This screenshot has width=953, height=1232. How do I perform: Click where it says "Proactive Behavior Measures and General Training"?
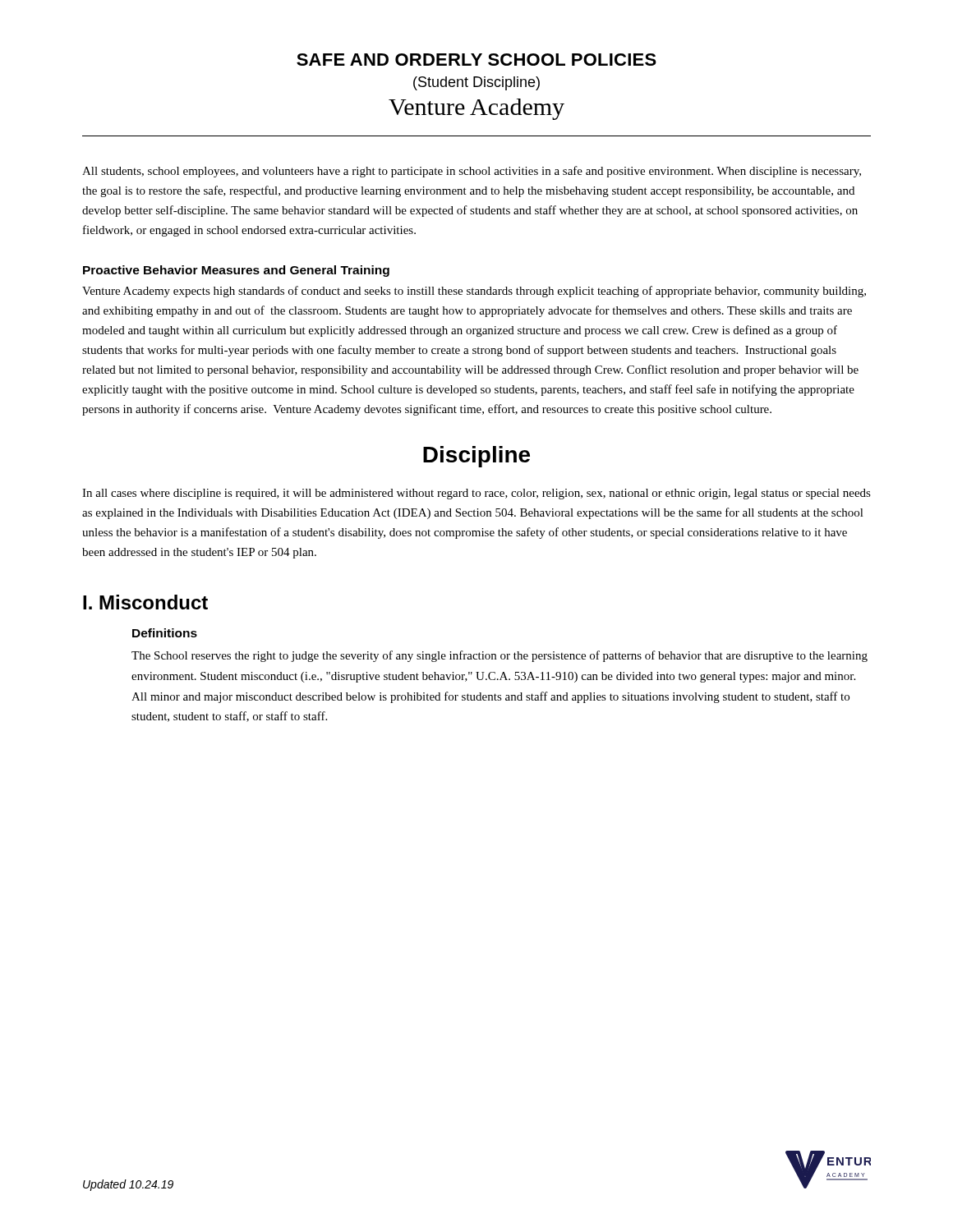click(236, 270)
